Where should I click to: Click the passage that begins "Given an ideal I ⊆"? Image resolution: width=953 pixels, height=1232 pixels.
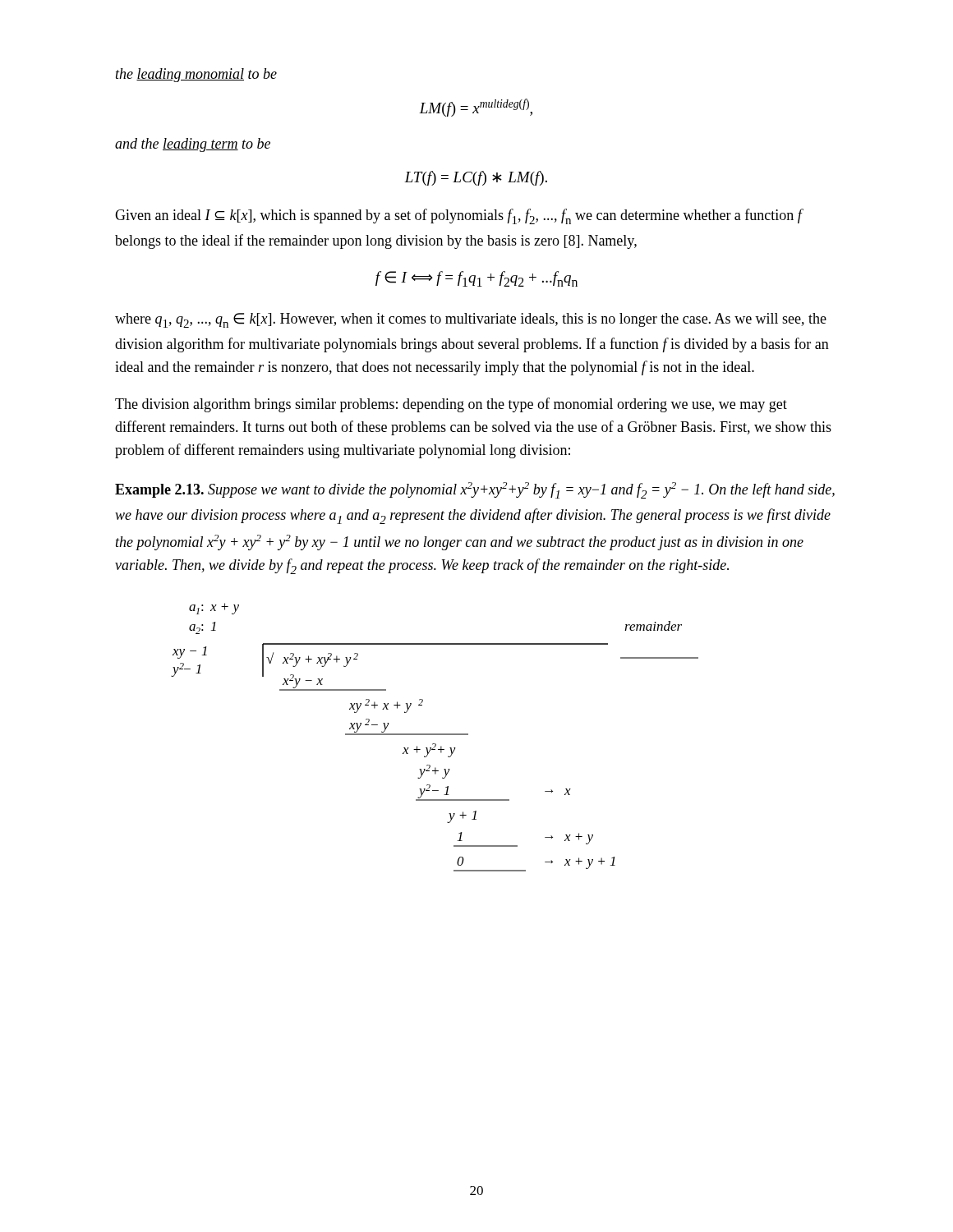[458, 228]
